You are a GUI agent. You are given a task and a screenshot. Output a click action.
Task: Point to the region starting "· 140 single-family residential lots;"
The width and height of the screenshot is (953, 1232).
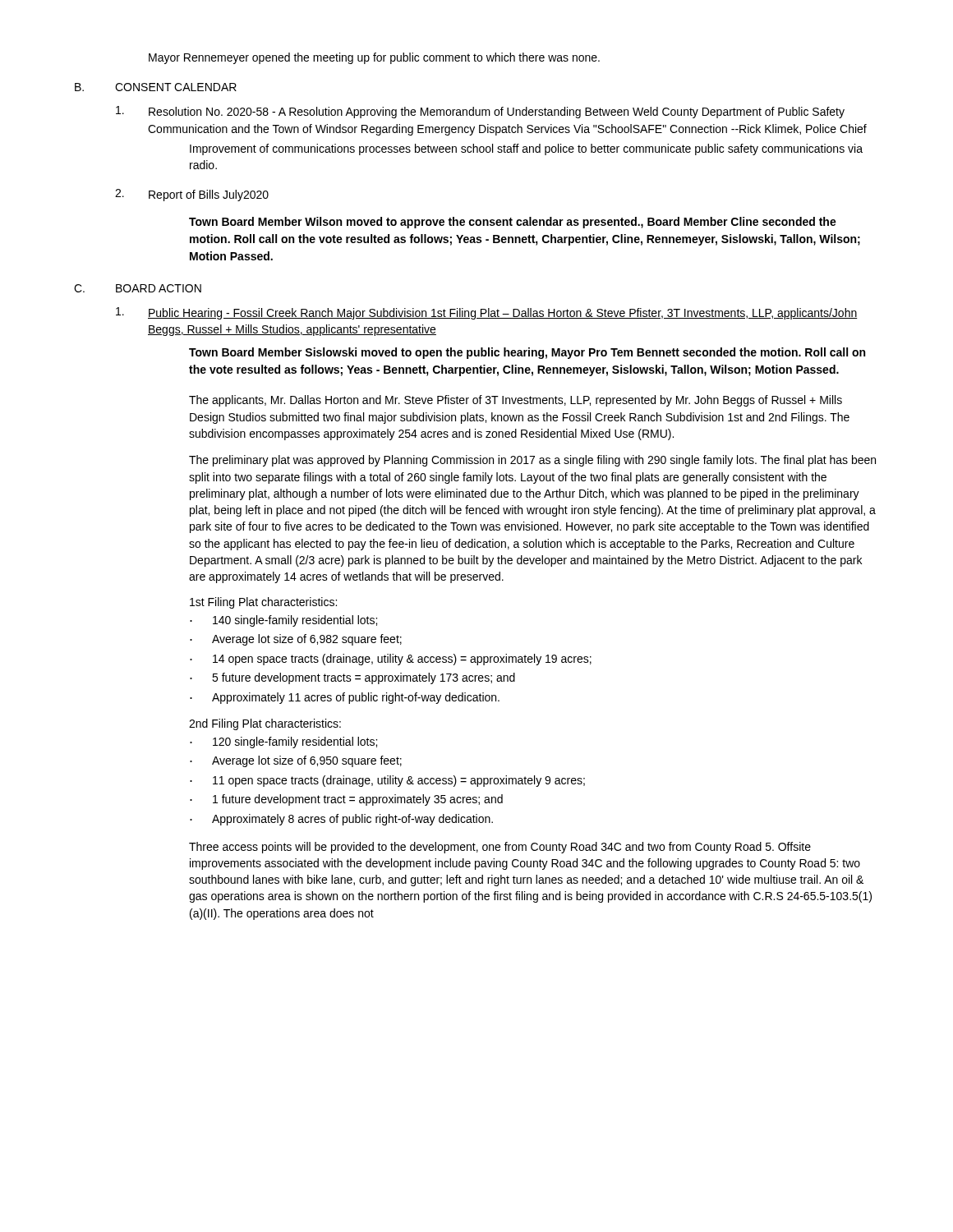click(x=283, y=621)
